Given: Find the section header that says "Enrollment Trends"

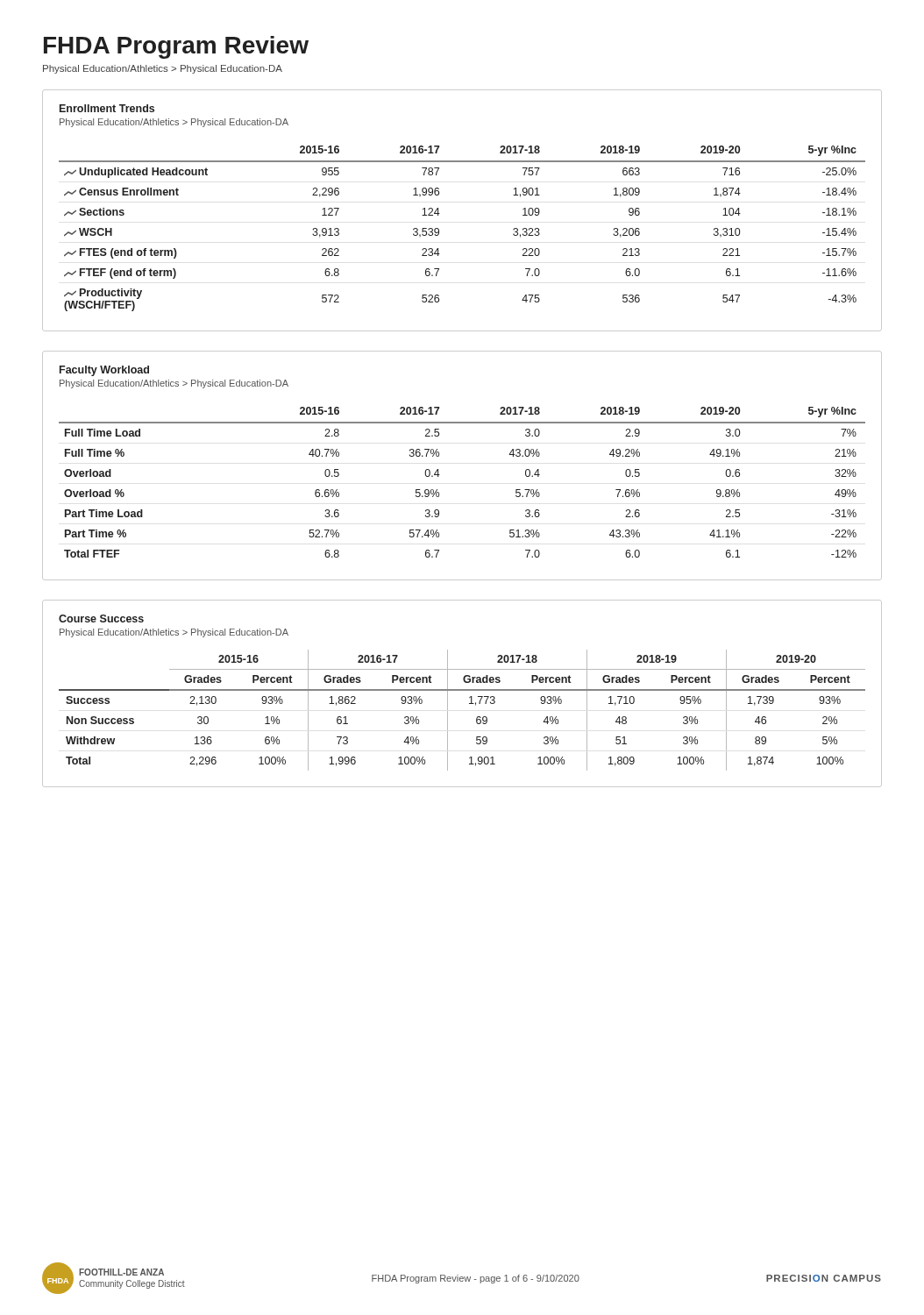Looking at the screenshot, I should (107, 109).
